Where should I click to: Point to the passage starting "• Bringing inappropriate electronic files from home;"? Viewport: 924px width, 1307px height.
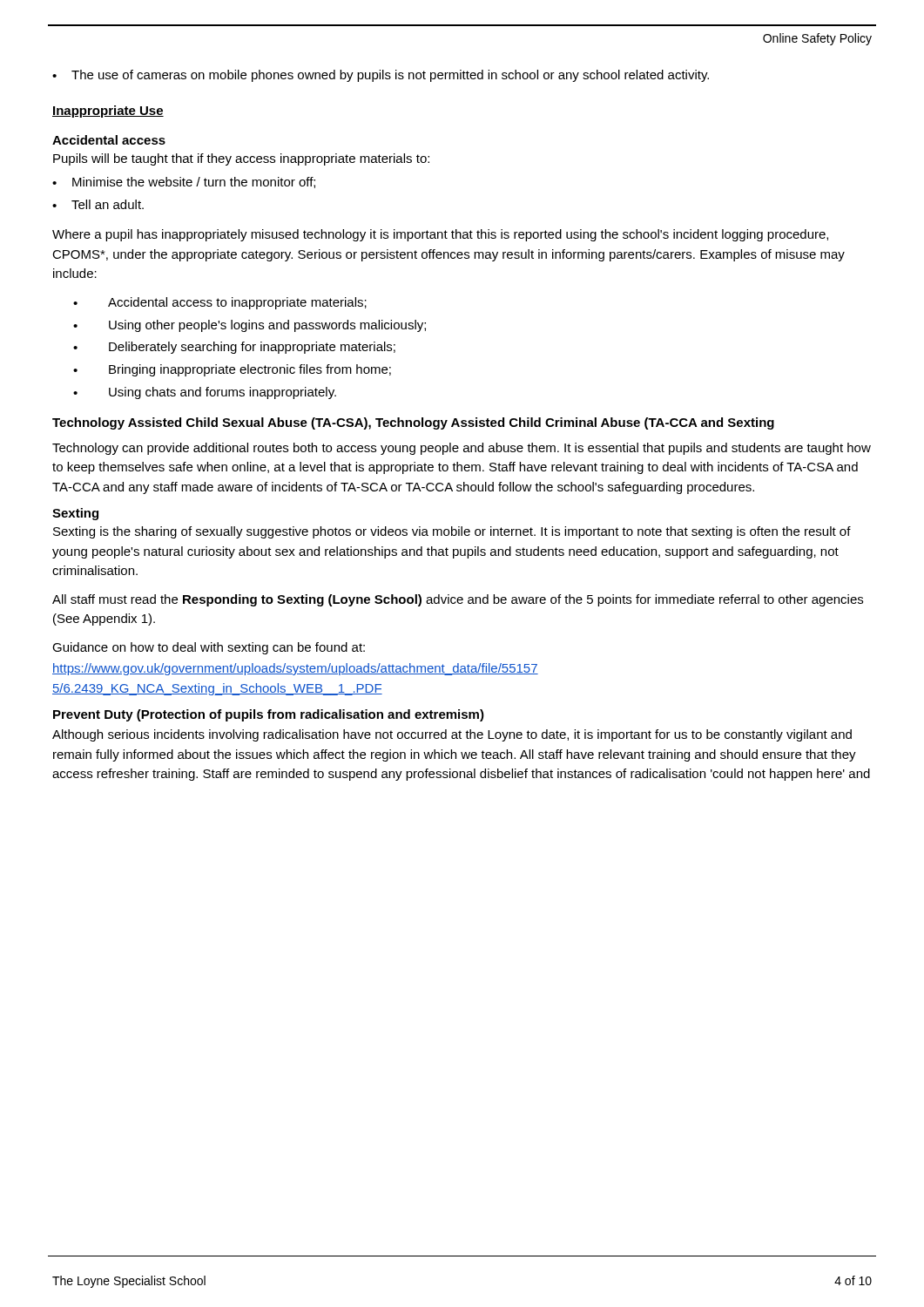(x=232, y=370)
